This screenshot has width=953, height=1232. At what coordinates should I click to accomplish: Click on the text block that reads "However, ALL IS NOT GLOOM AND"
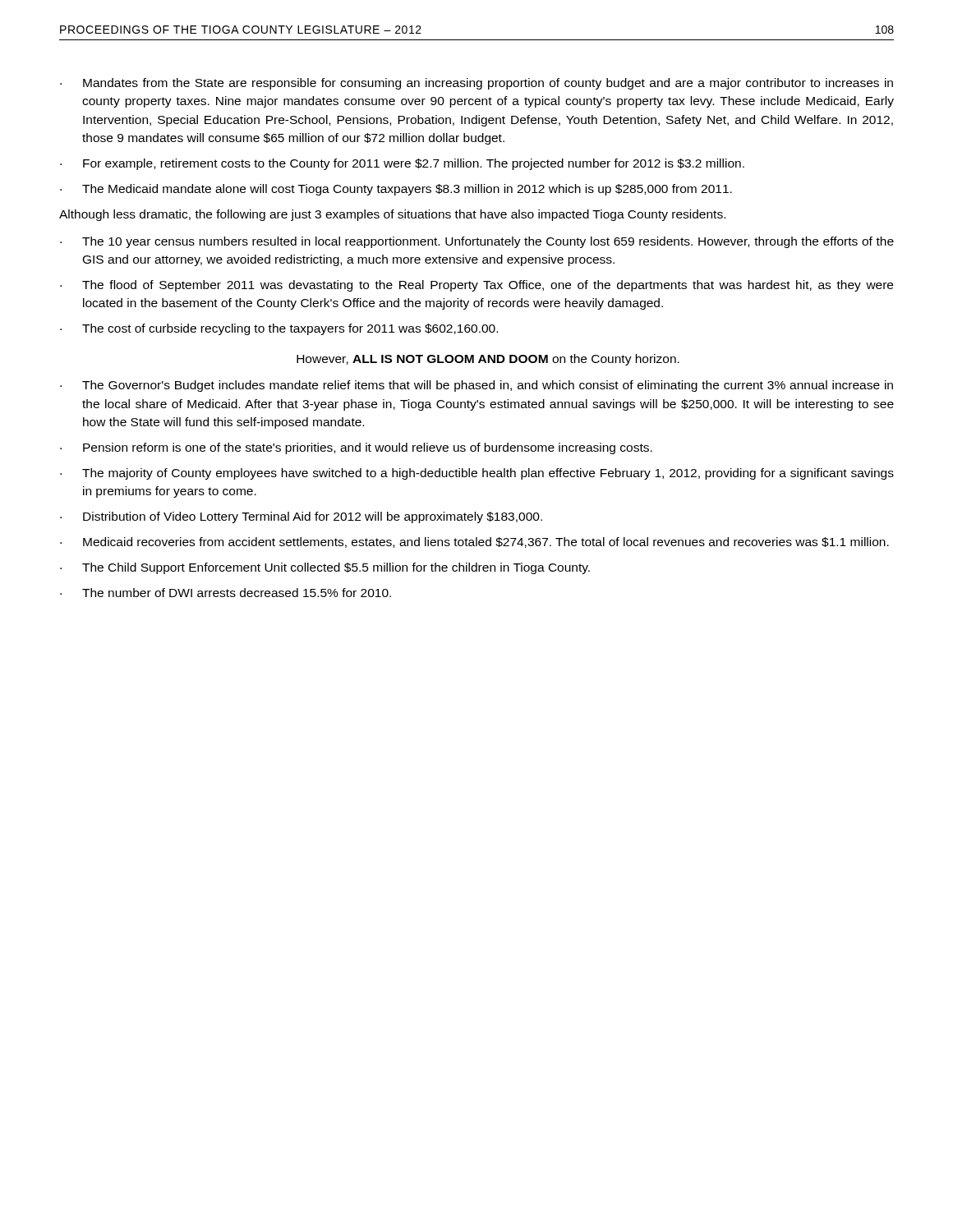488,358
